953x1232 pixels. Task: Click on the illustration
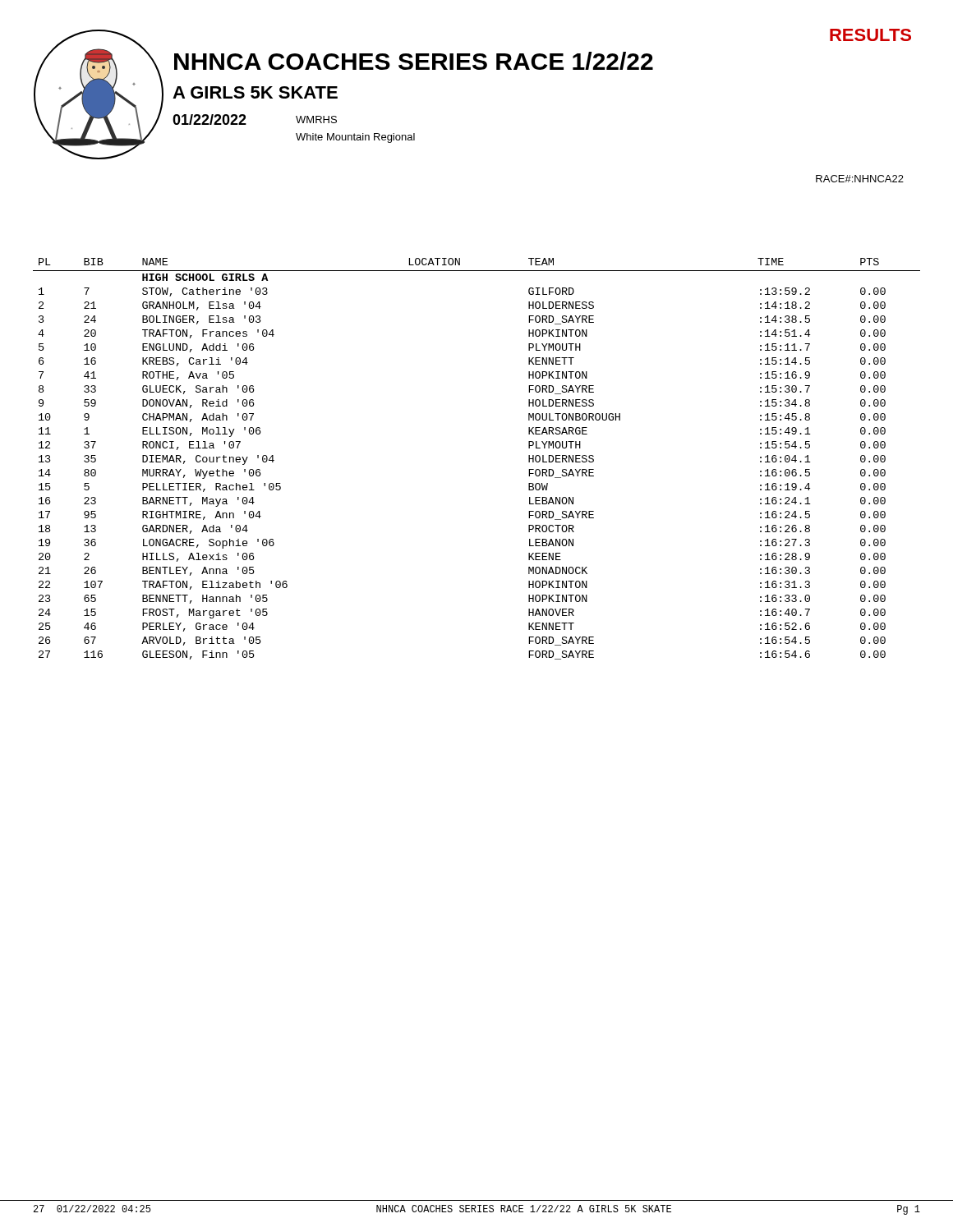tap(99, 94)
